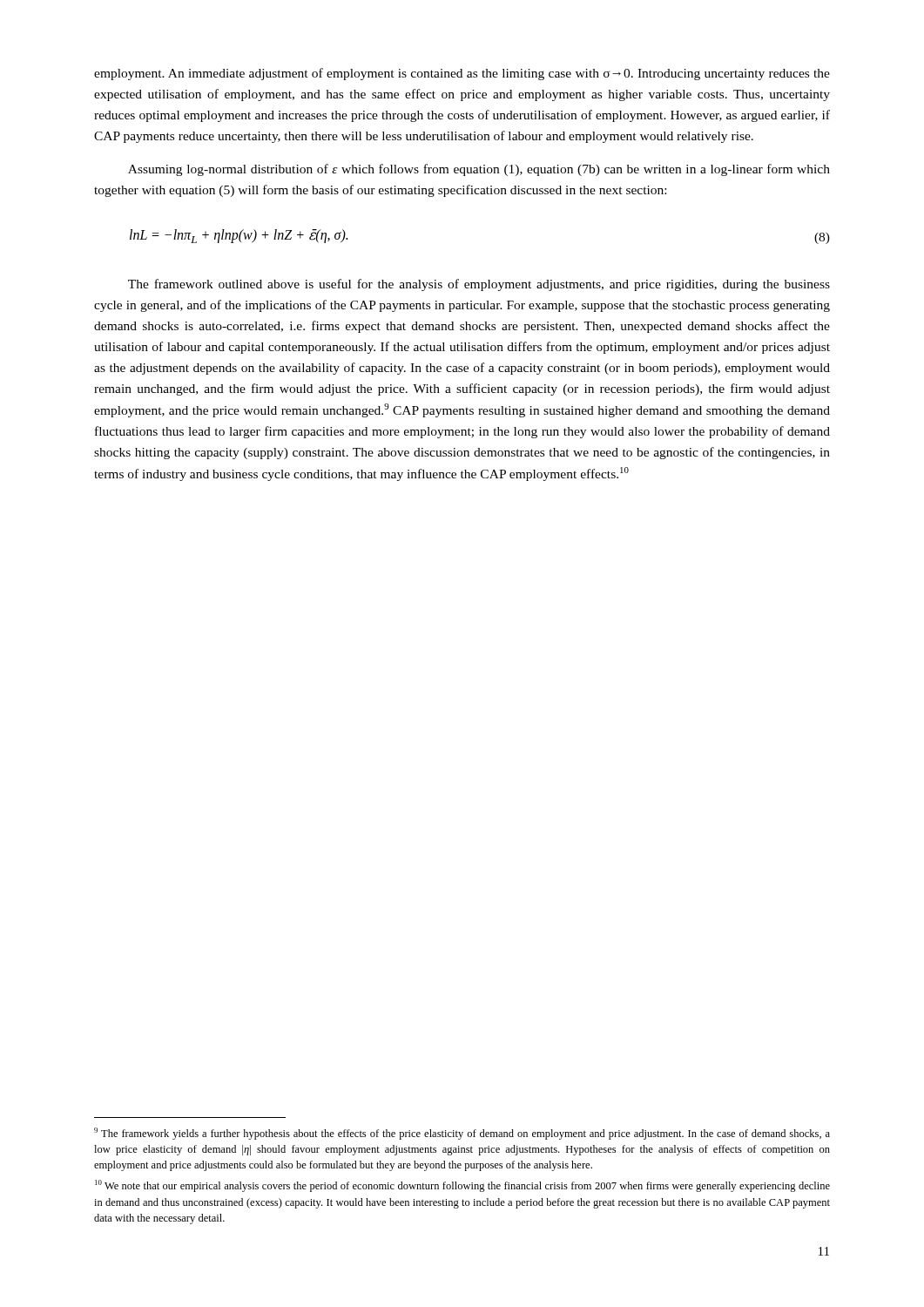Point to the region starting "The framework outlined above is useful for"
Image resolution: width=924 pixels, height=1307 pixels.
click(462, 379)
